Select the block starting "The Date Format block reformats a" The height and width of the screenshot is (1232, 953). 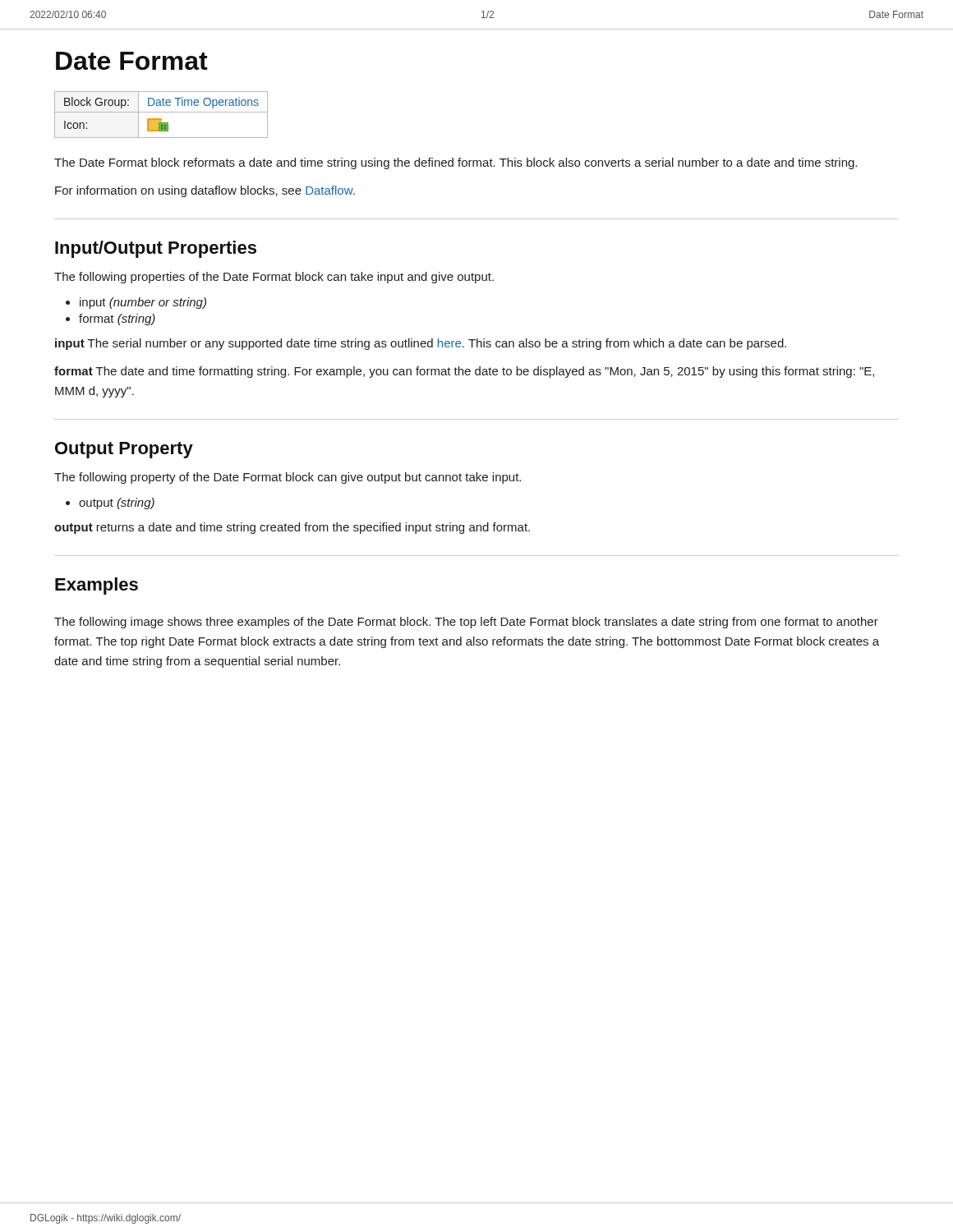point(456,162)
